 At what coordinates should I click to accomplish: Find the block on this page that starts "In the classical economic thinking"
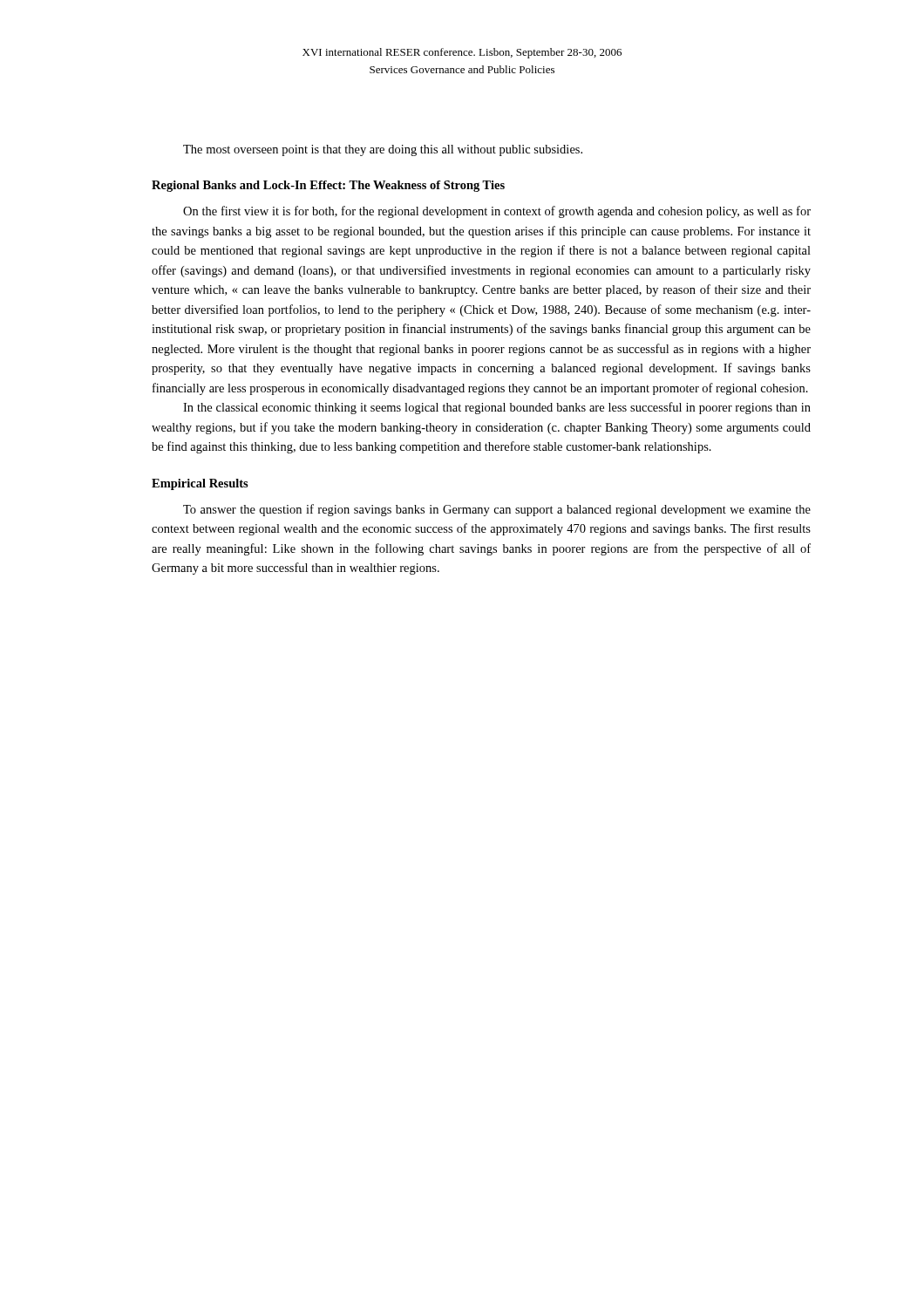click(x=481, y=427)
